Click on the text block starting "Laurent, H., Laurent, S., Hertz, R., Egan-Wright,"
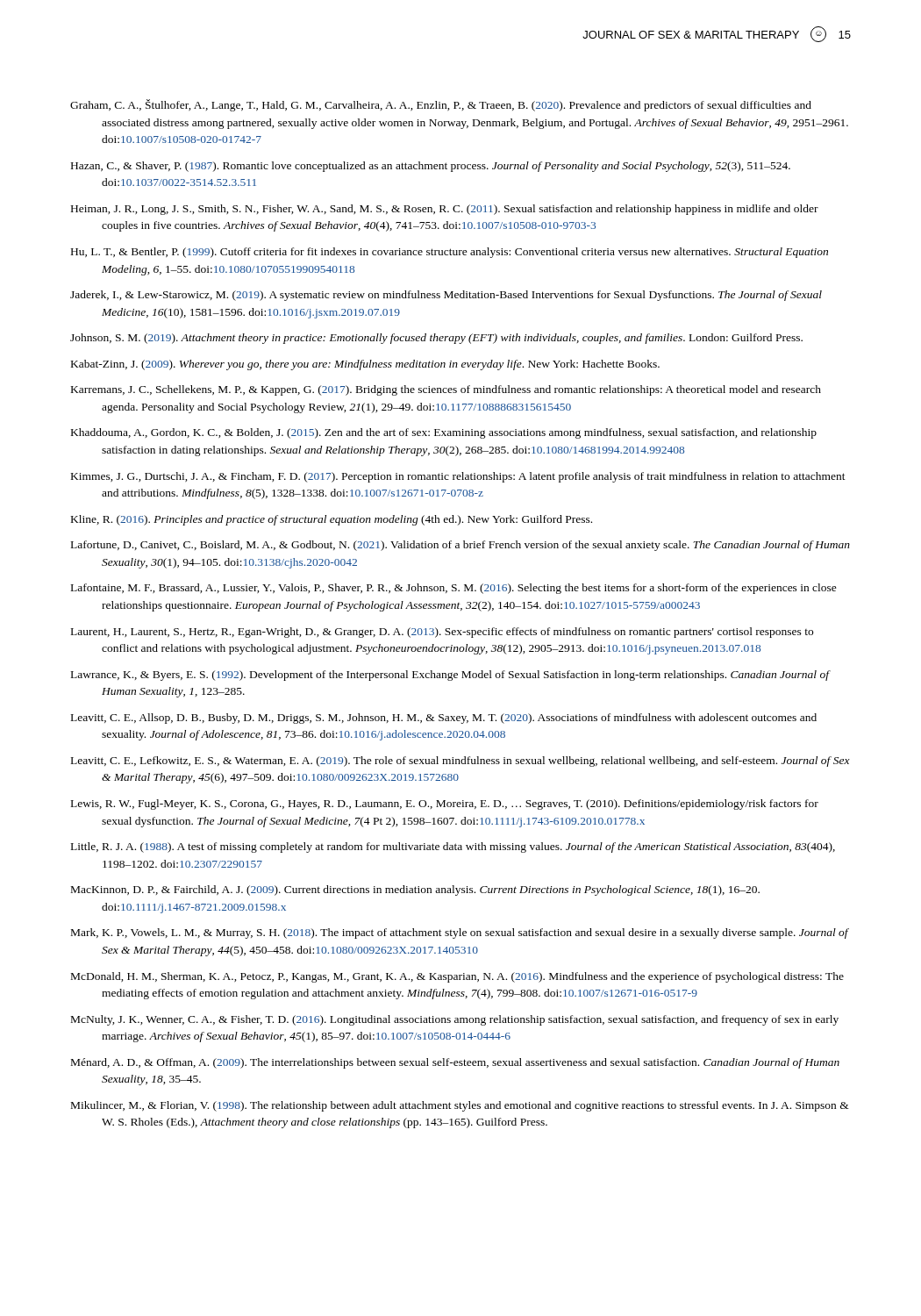This screenshot has width=921, height=1316. (442, 639)
